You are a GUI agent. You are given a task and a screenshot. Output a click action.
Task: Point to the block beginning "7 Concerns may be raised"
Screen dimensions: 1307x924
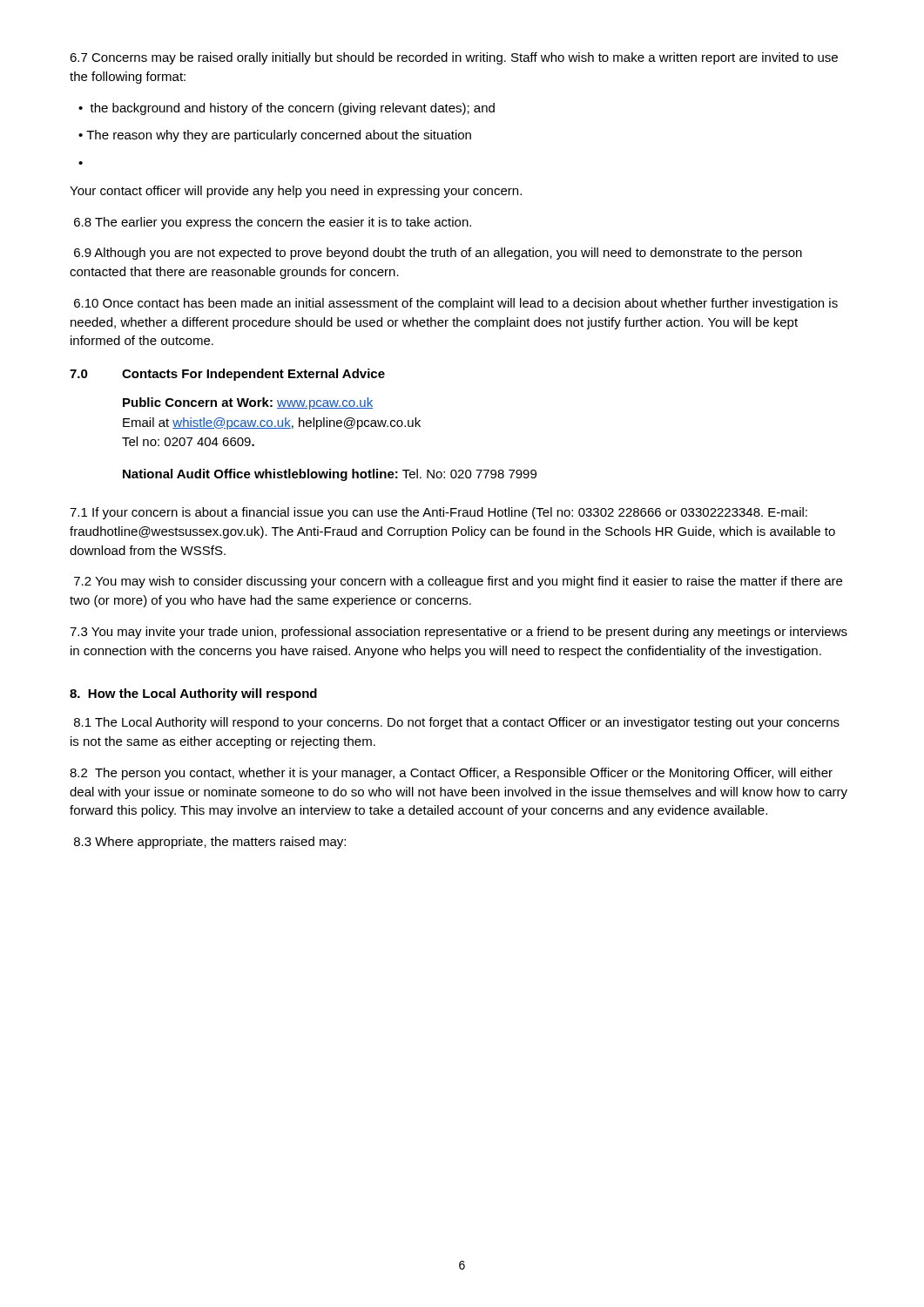point(454,67)
